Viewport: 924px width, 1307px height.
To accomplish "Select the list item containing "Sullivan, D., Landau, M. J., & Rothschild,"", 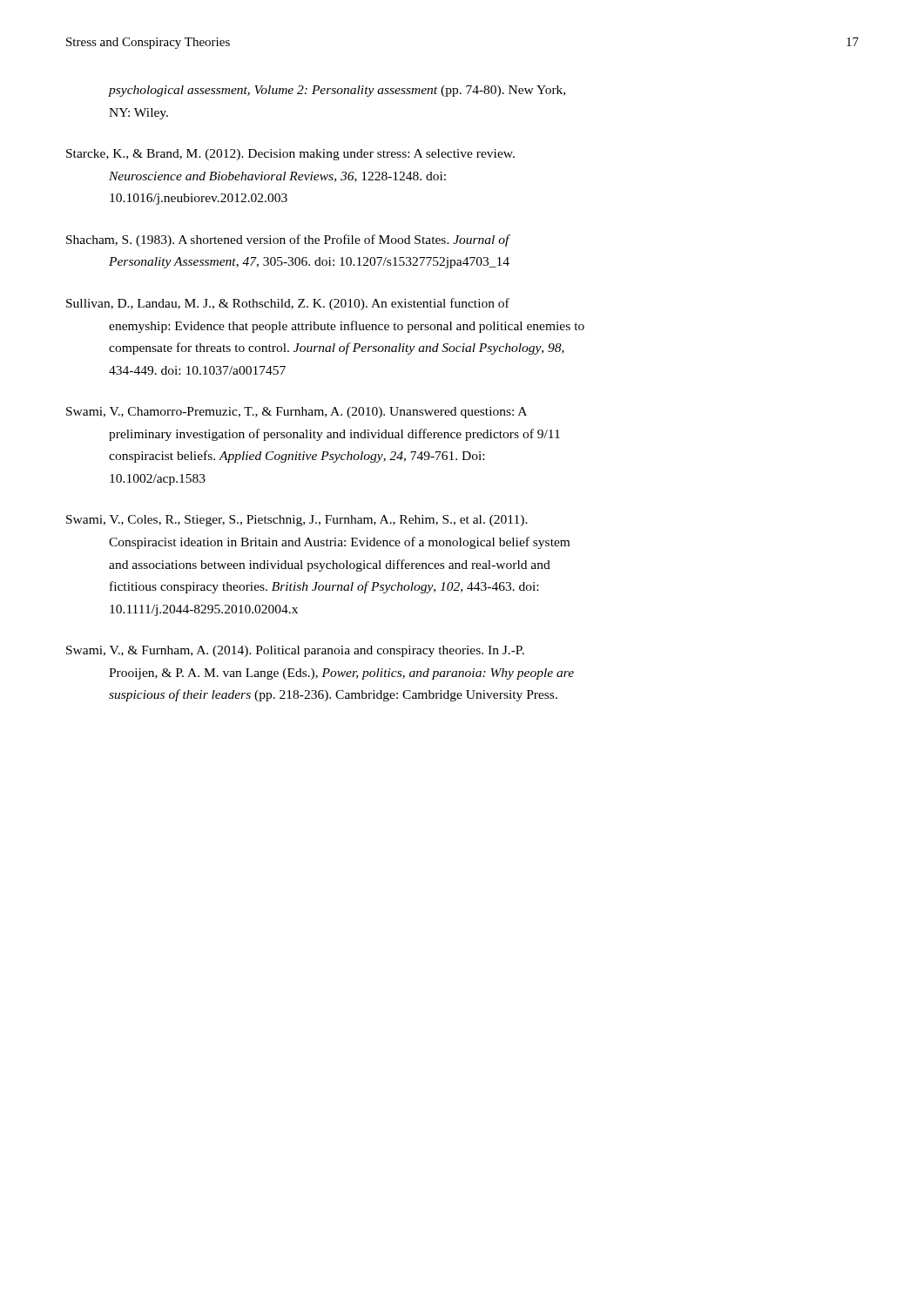I will coord(462,336).
